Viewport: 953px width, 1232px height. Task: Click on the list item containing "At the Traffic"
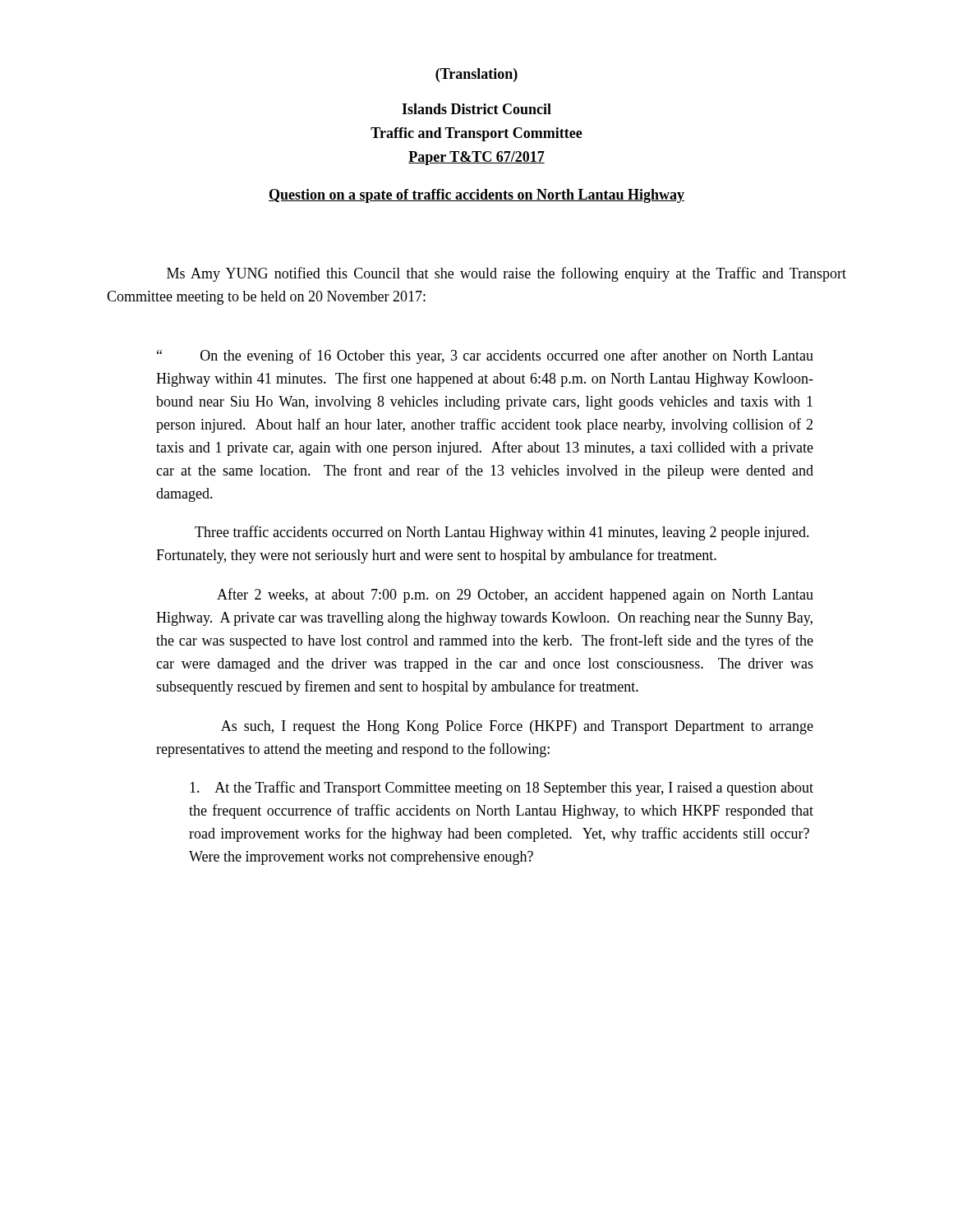[501, 823]
